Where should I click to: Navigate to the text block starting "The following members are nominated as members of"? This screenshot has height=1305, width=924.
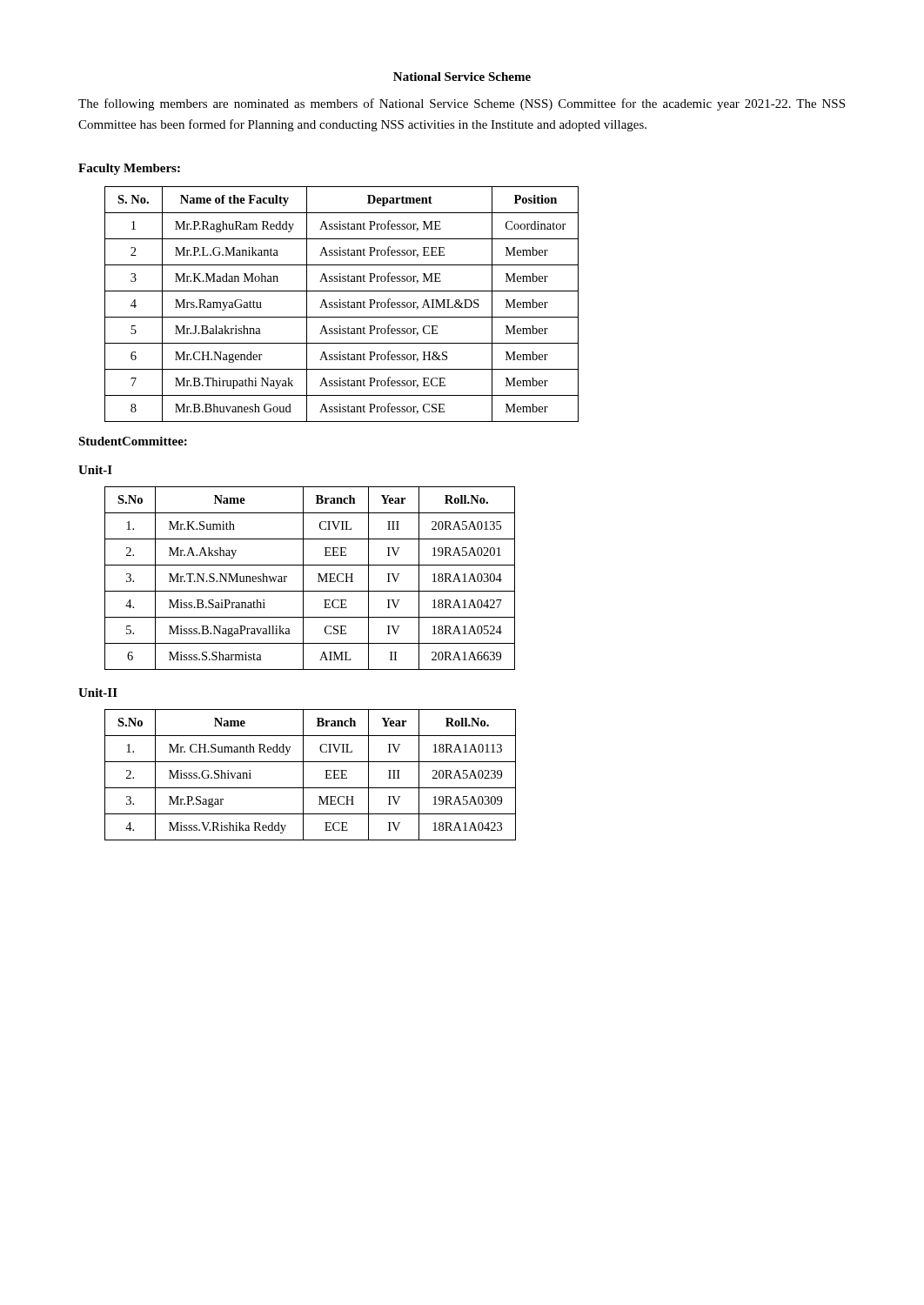pyautogui.click(x=462, y=114)
